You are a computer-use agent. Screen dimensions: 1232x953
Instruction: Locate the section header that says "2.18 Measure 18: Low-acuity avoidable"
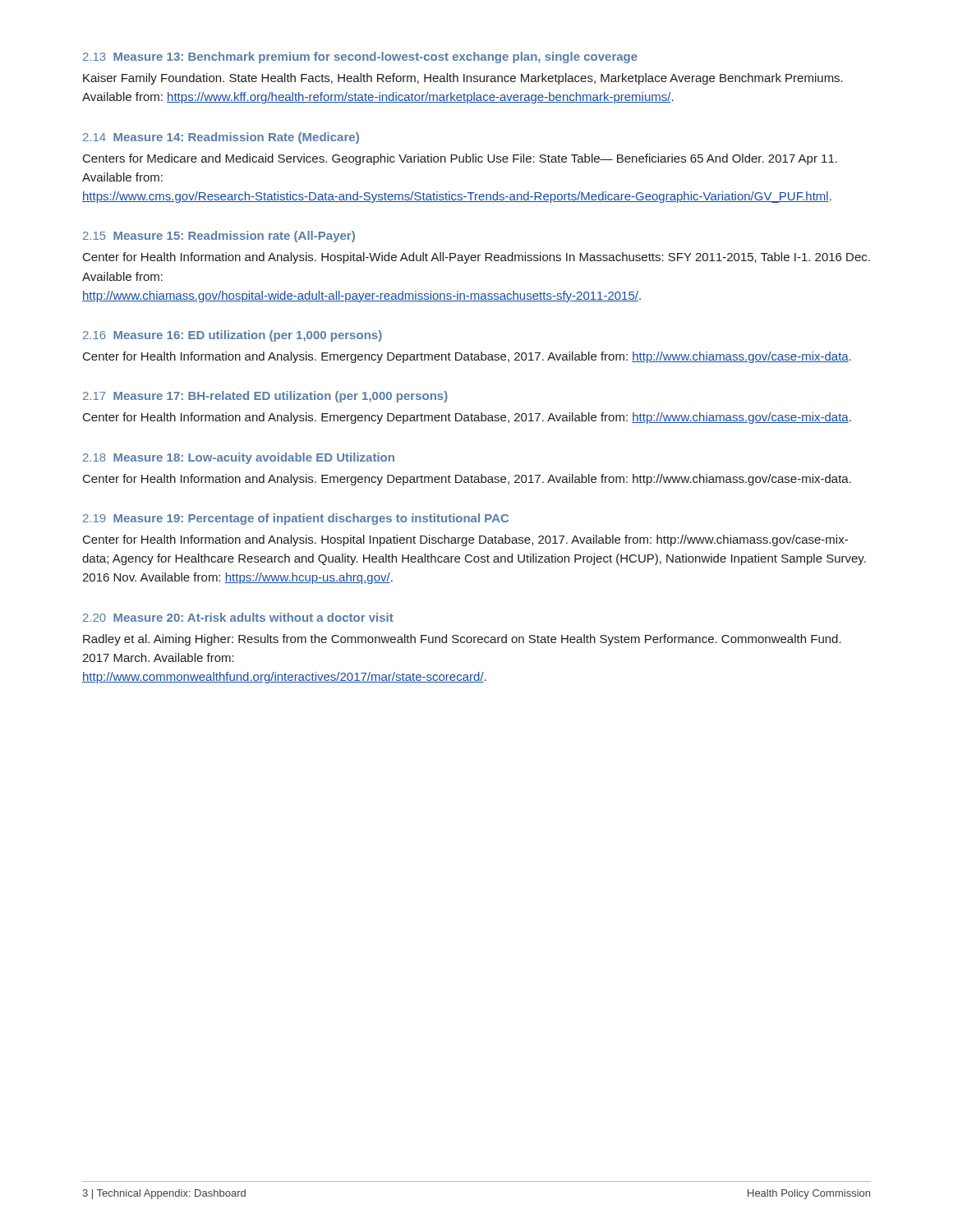239,457
